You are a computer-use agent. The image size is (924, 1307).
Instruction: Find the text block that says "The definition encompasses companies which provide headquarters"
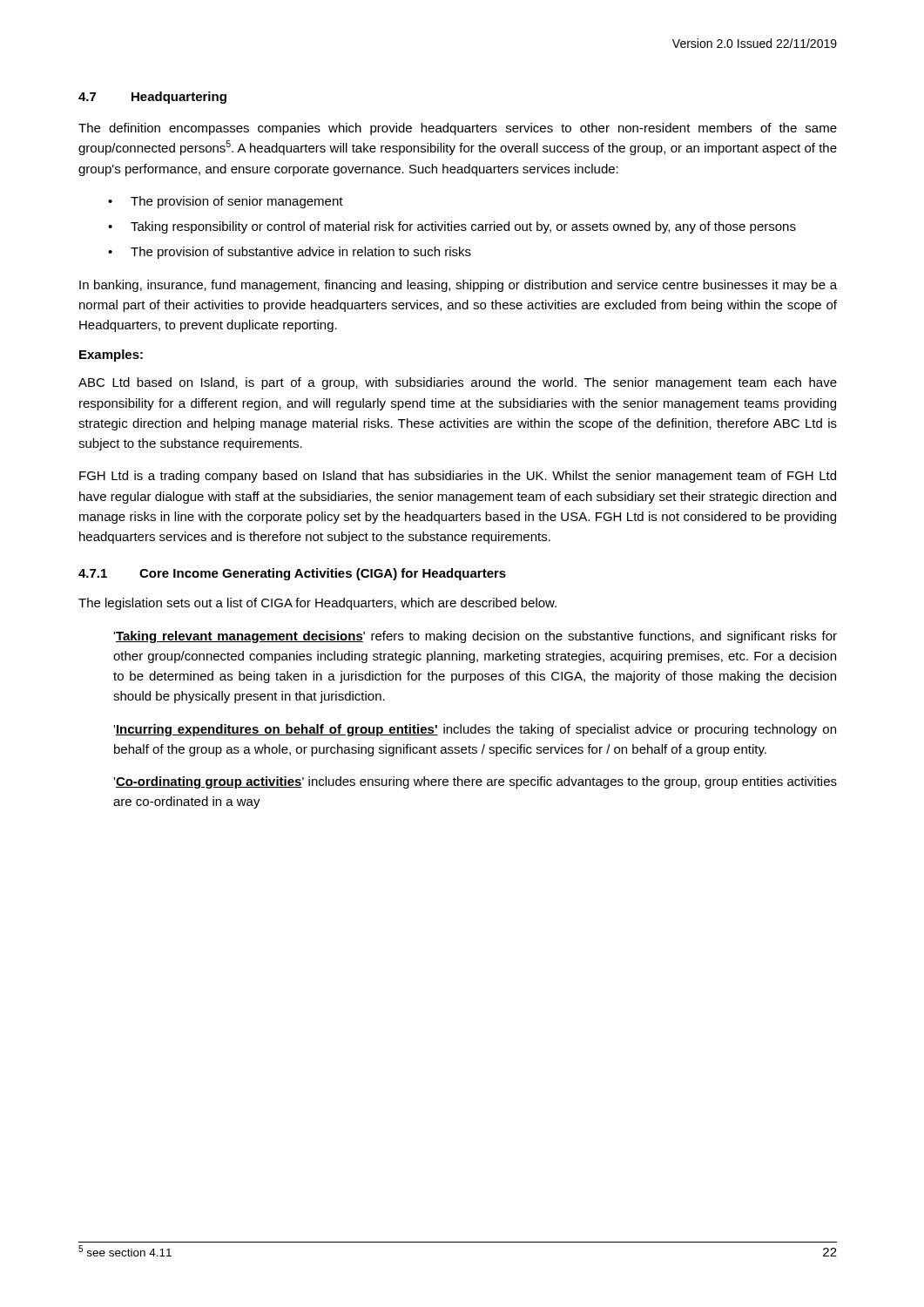(x=458, y=148)
